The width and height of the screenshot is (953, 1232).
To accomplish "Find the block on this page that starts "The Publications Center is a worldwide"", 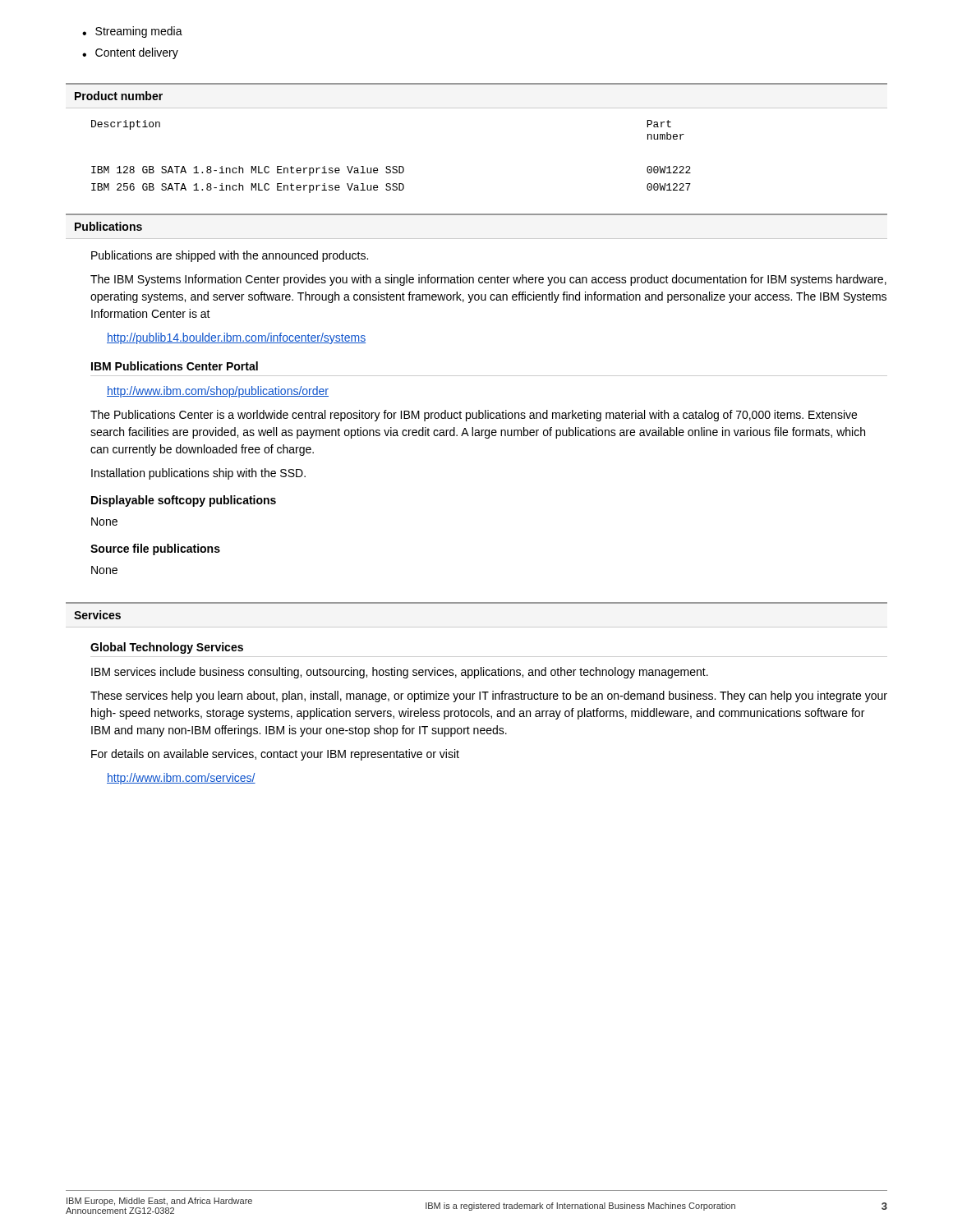I will (x=478, y=432).
